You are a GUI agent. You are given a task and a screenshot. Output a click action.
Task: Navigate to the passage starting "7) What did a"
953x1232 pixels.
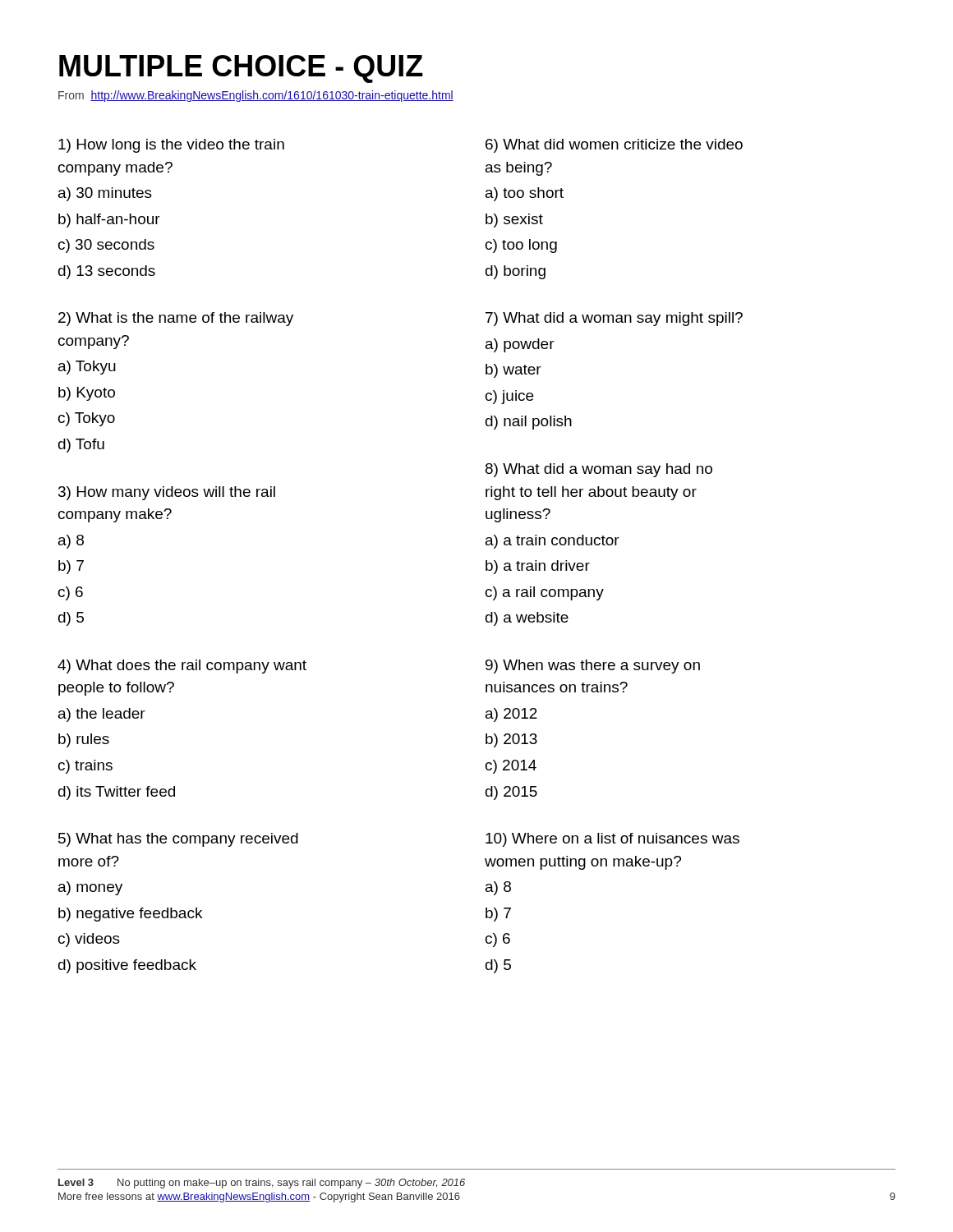click(614, 319)
